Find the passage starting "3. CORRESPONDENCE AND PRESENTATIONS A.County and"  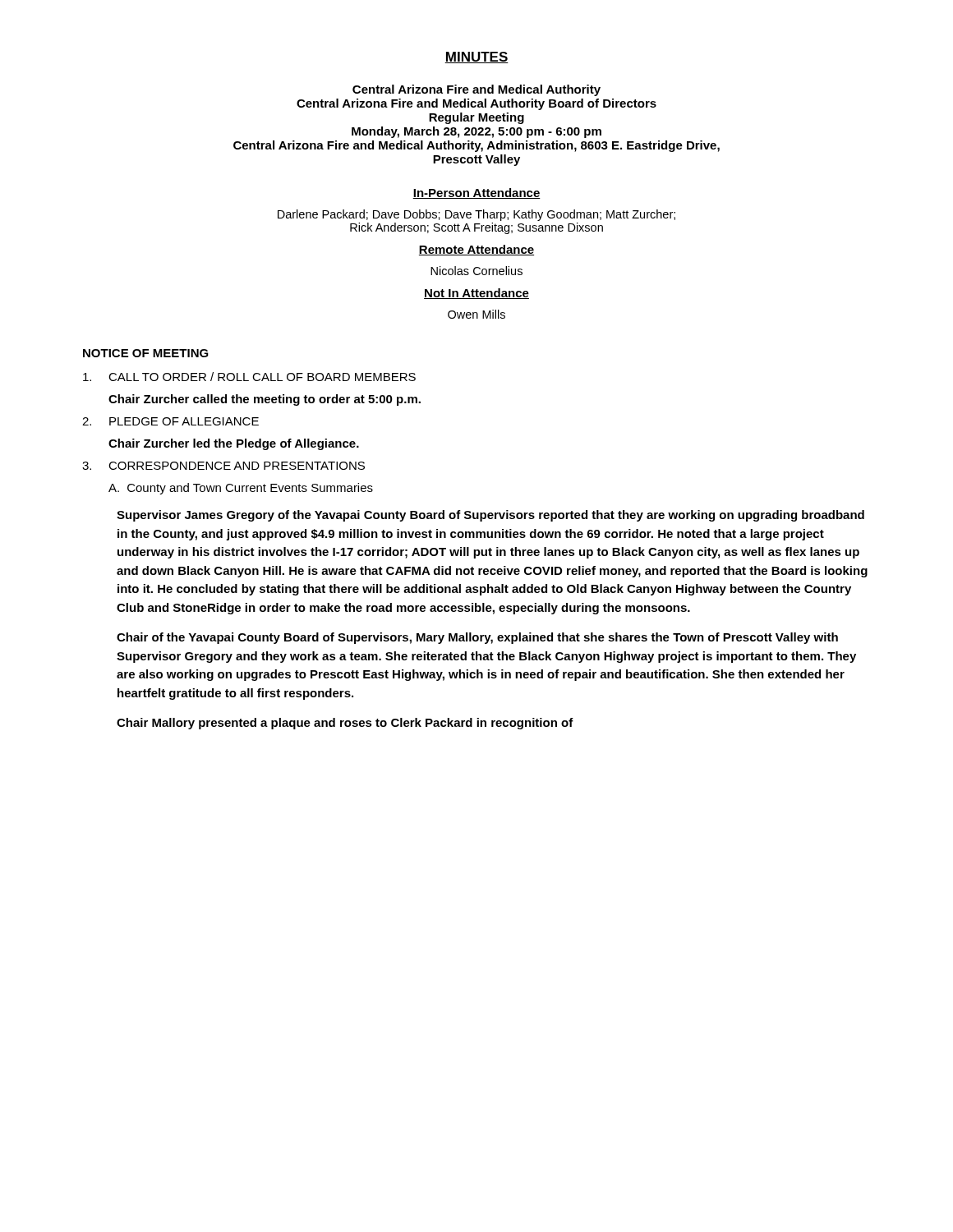click(x=223, y=466)
